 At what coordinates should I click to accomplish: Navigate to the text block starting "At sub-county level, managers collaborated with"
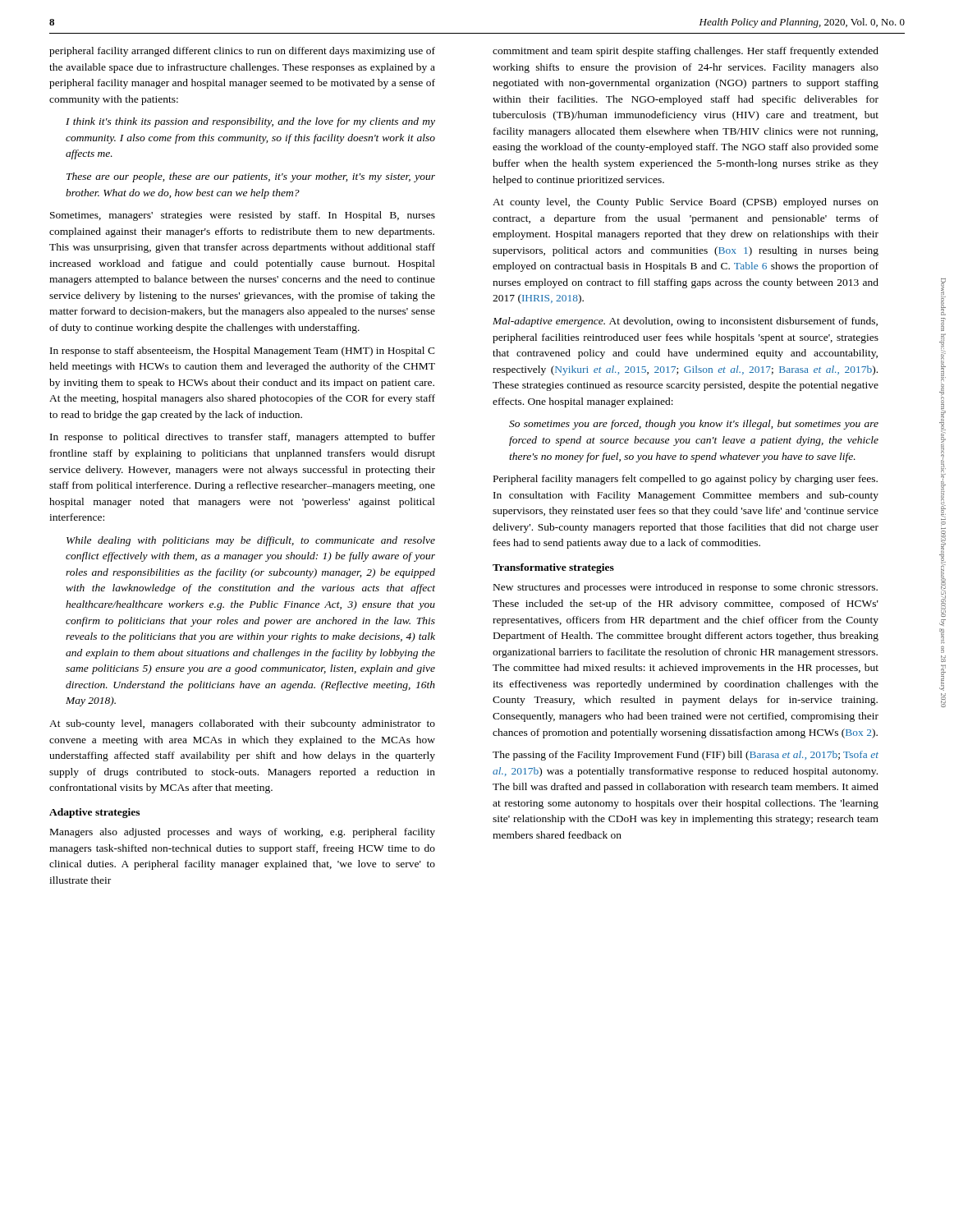point(242,755)
